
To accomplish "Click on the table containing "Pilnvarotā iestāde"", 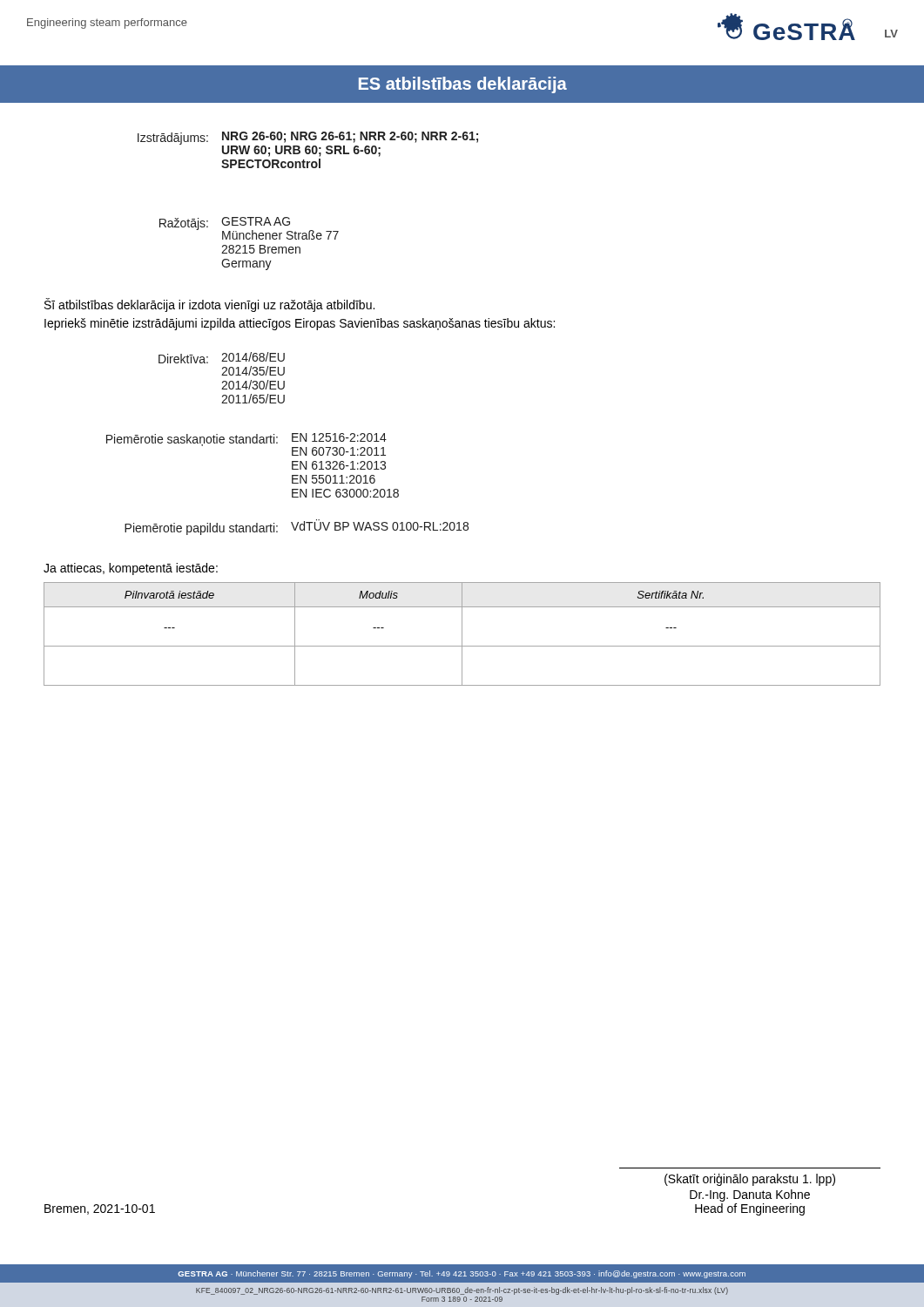I will pos(462,634).
